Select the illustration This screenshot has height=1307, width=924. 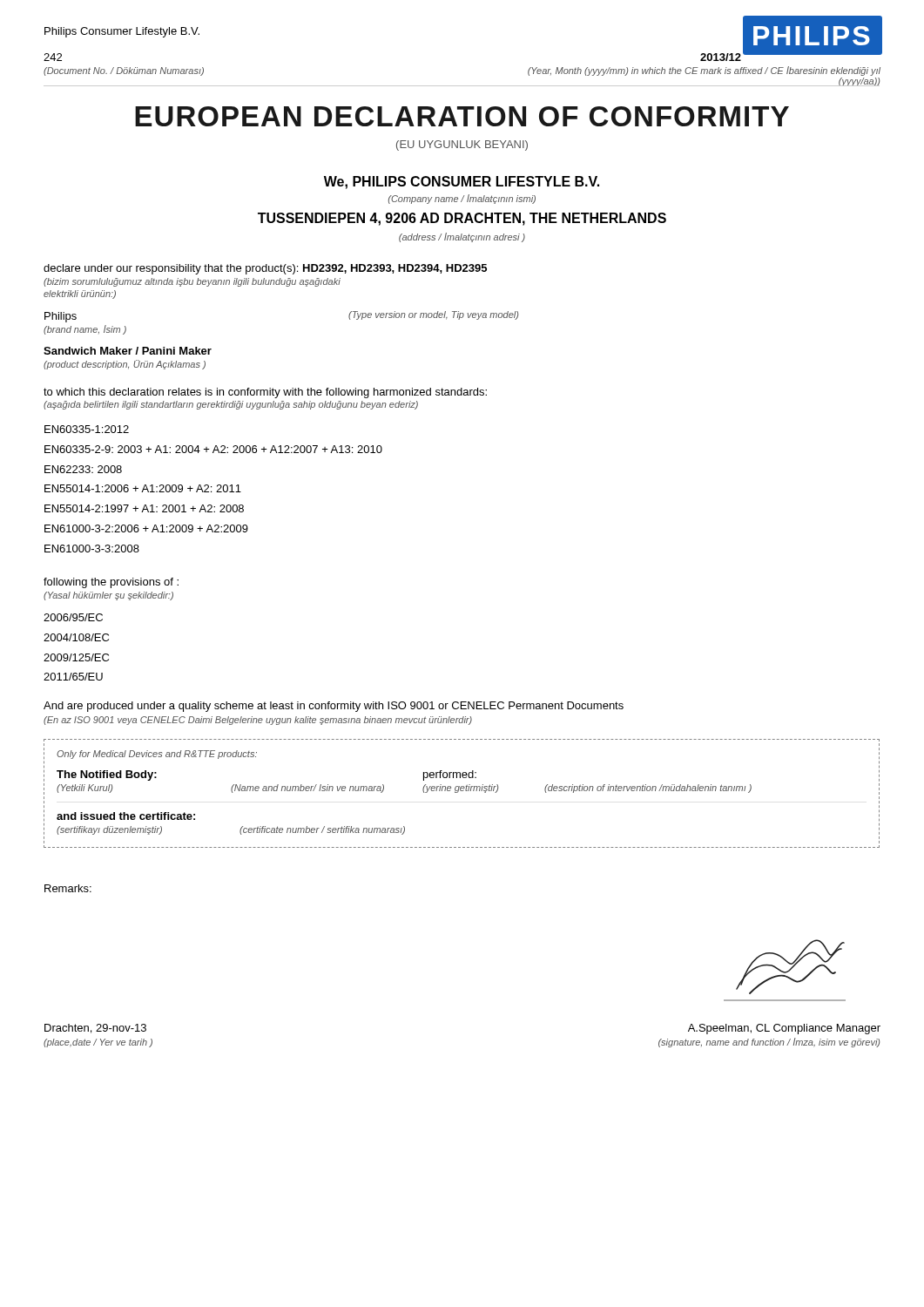click(785, 958)
